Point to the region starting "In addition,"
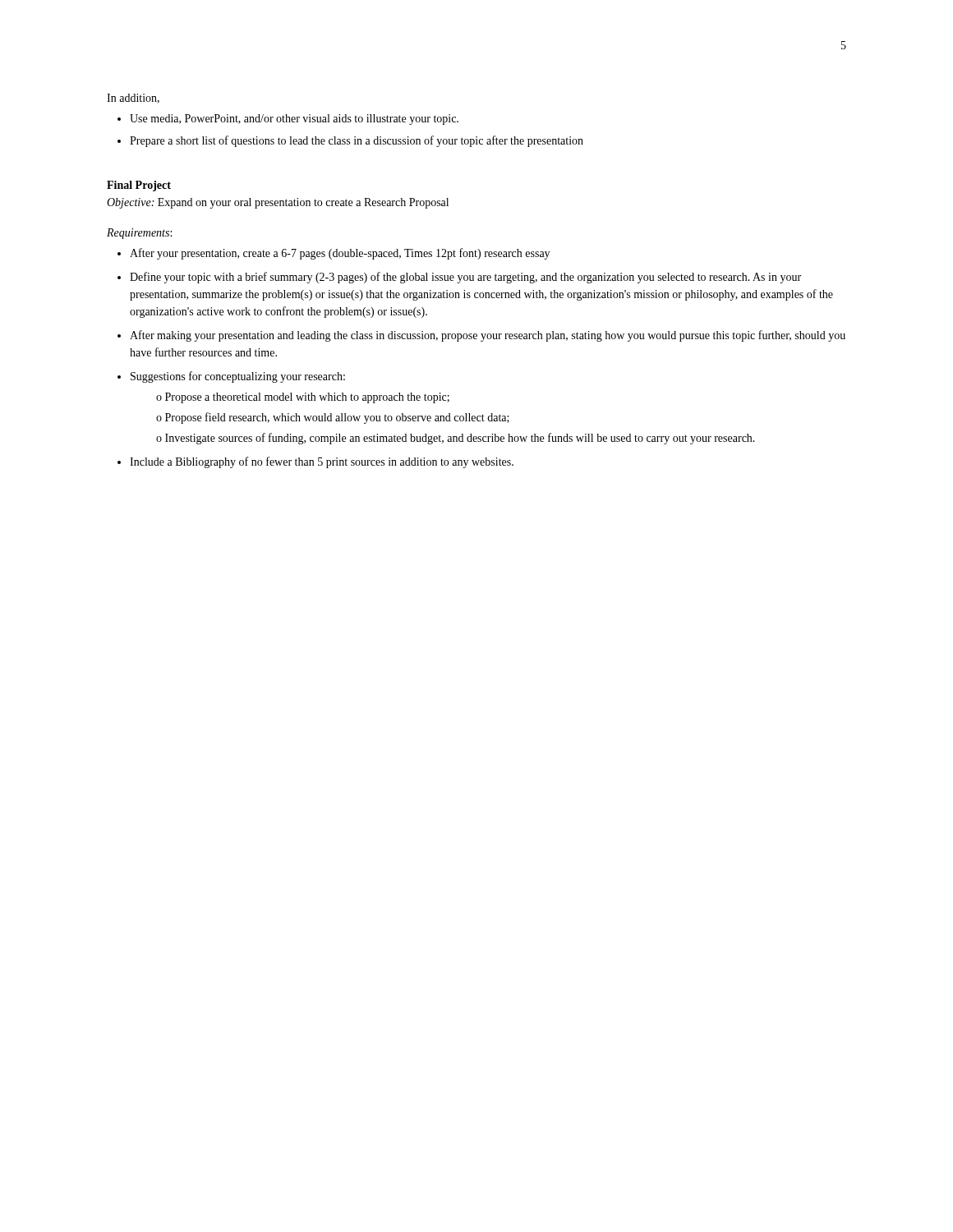This screenshot has height=1232, width=953. point(133,98)
